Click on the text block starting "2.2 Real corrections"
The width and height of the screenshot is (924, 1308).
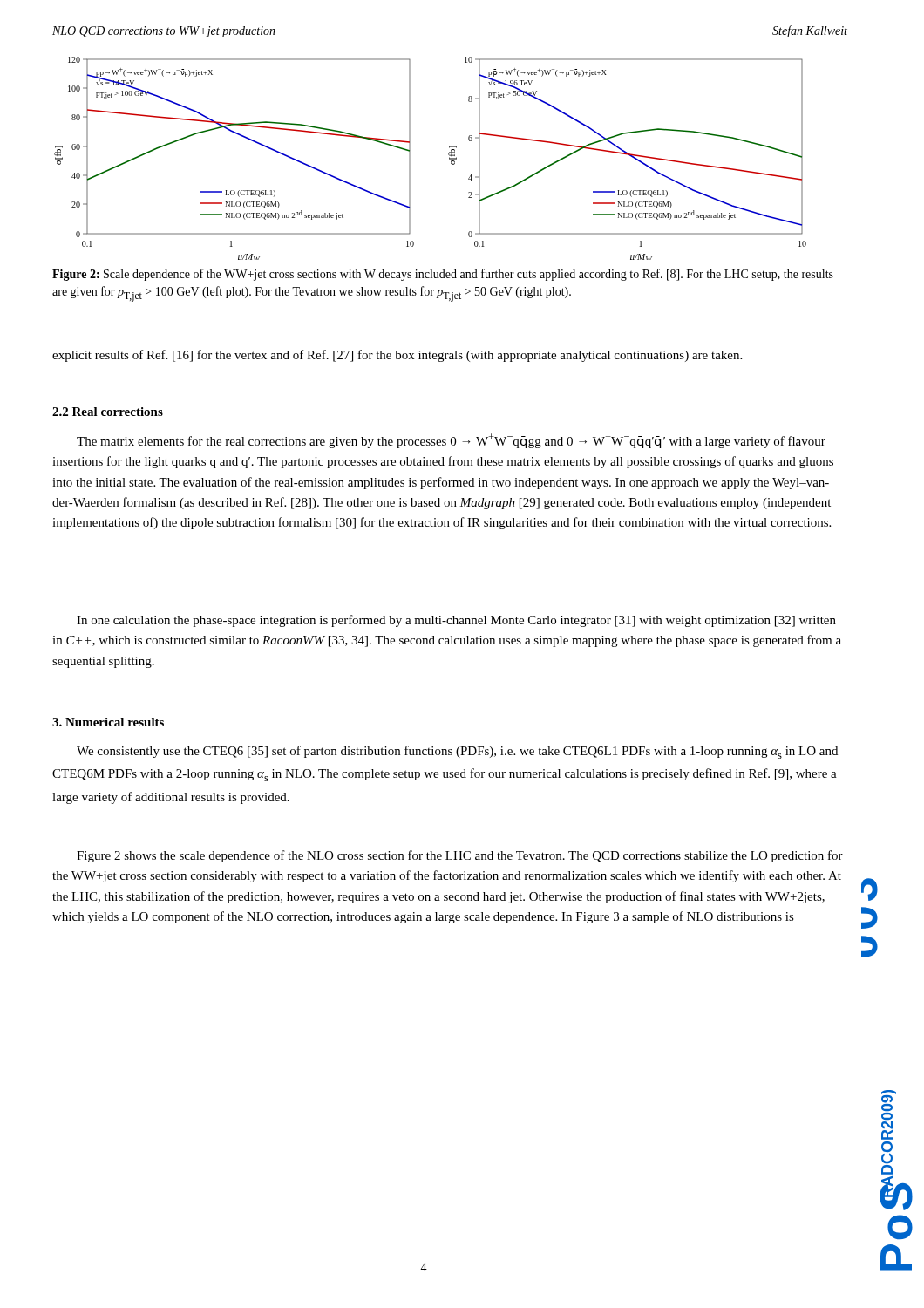click(x=108, y=412)
